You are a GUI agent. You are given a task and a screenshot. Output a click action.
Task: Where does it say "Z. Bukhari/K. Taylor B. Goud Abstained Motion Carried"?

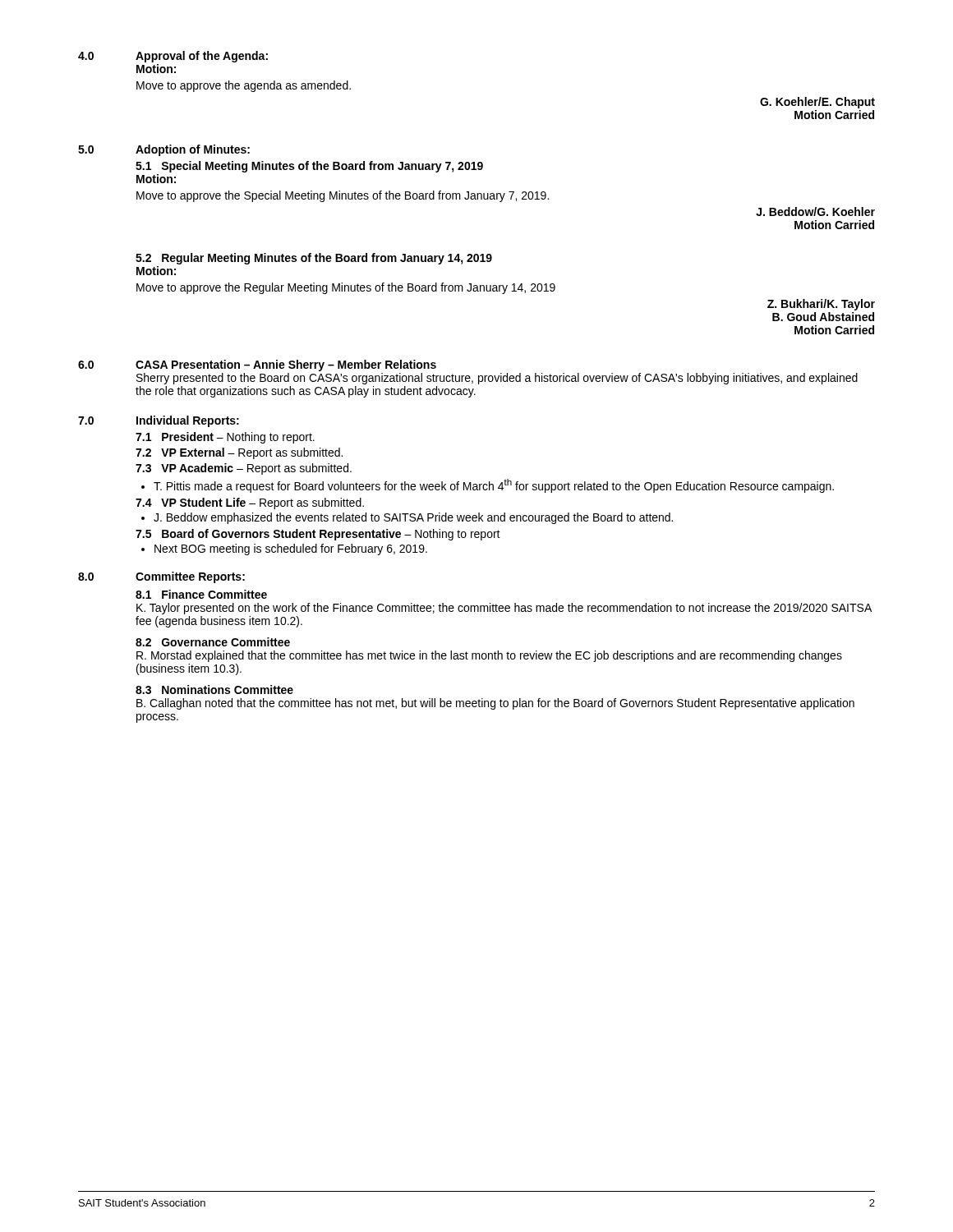[821, 317]
